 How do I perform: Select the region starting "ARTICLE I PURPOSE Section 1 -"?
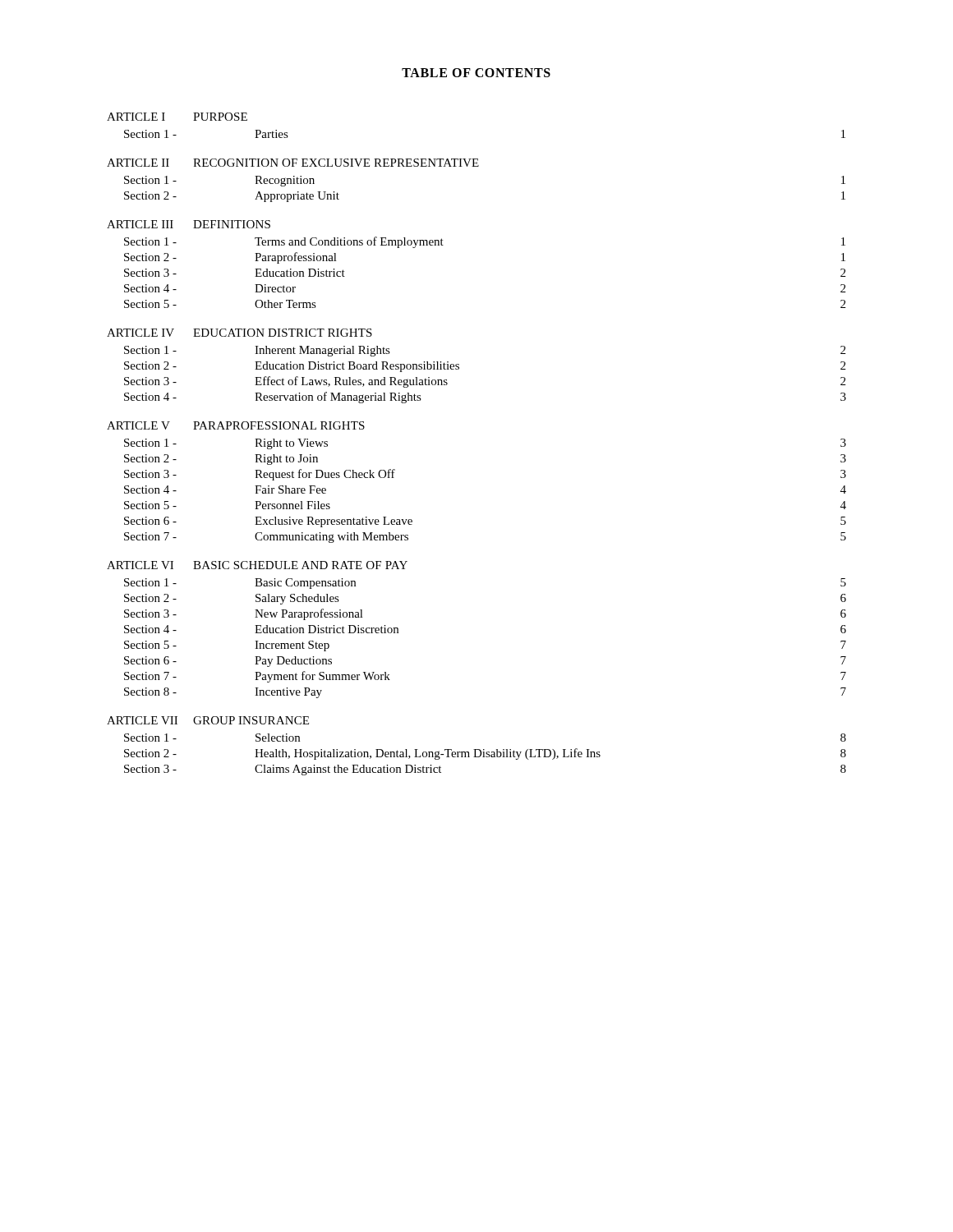(145, 116)
